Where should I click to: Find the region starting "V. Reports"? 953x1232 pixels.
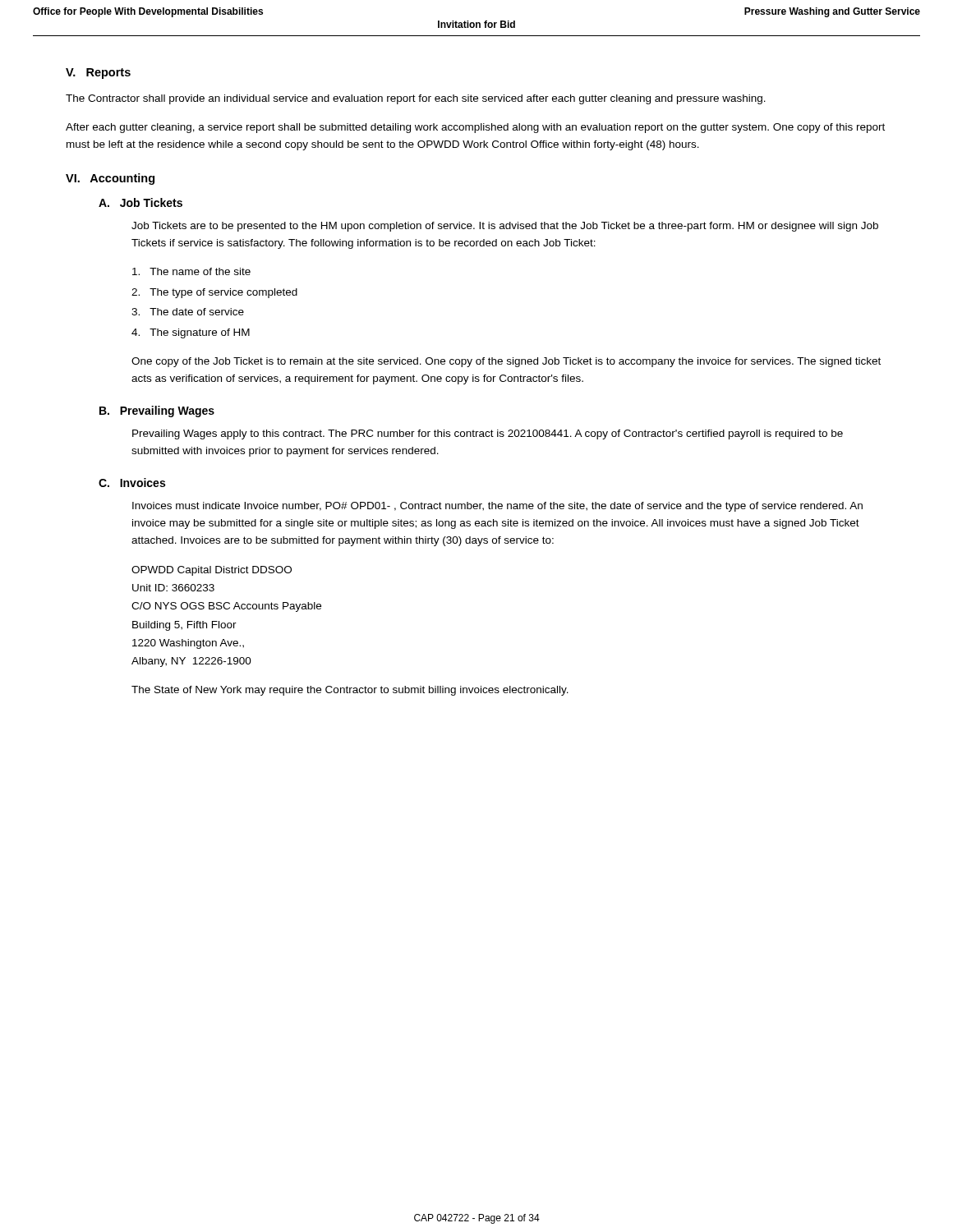[98, 72]
